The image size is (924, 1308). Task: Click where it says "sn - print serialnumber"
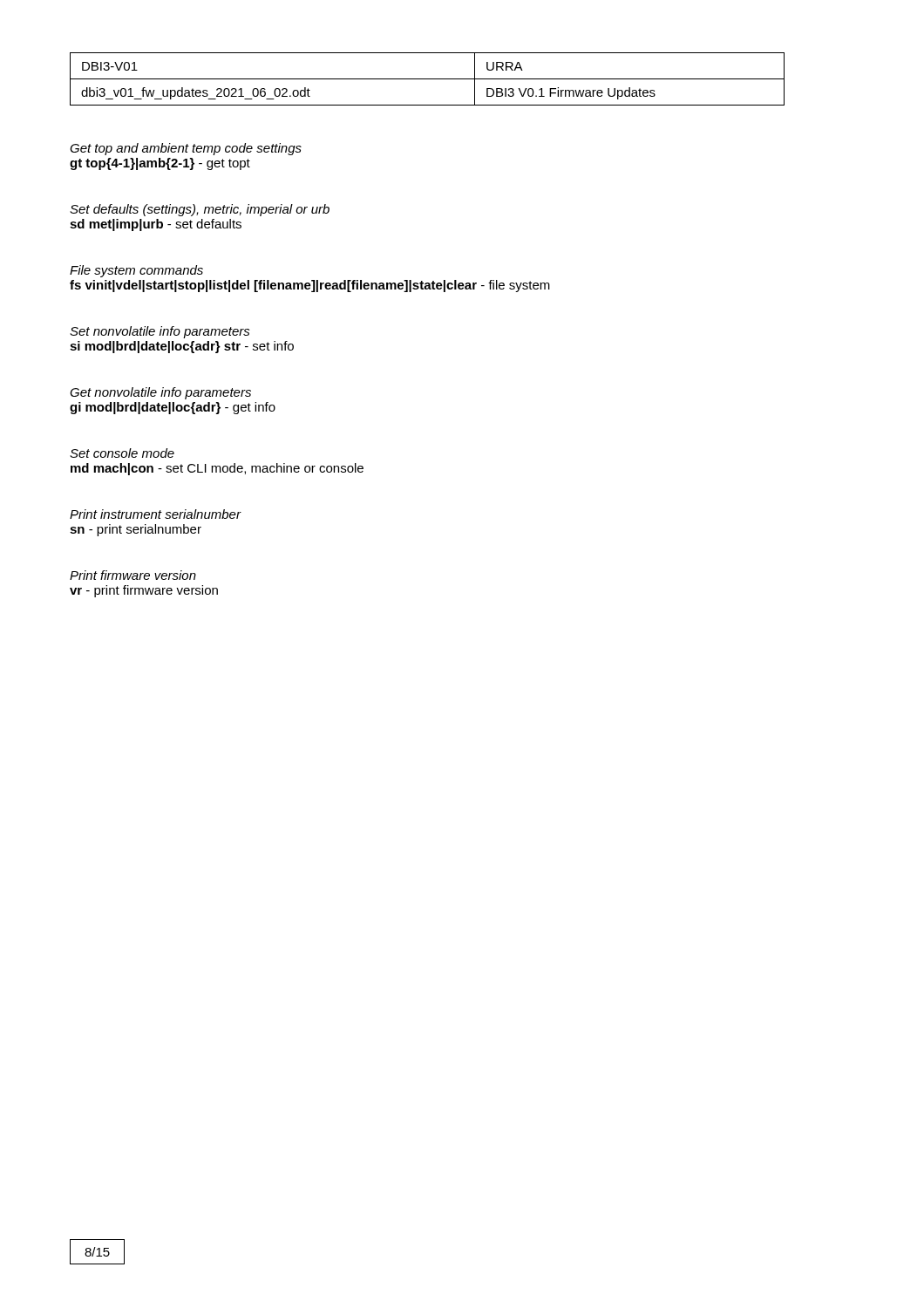coord(136,529)
